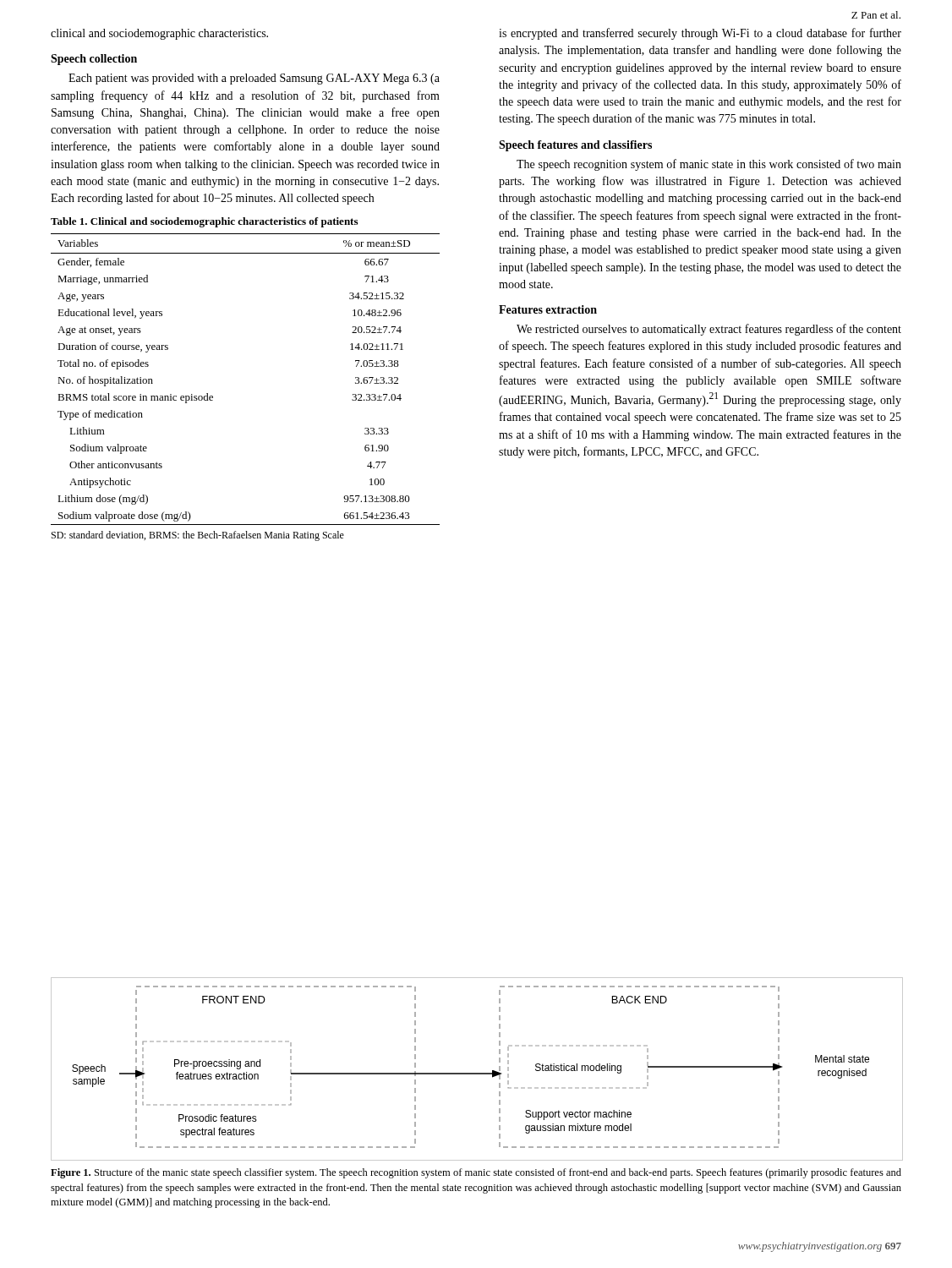Locate the region starting "We restricted ourselves to automatically extract"
The width and height of the screenshot is (952, 1268).
(700, 391)
